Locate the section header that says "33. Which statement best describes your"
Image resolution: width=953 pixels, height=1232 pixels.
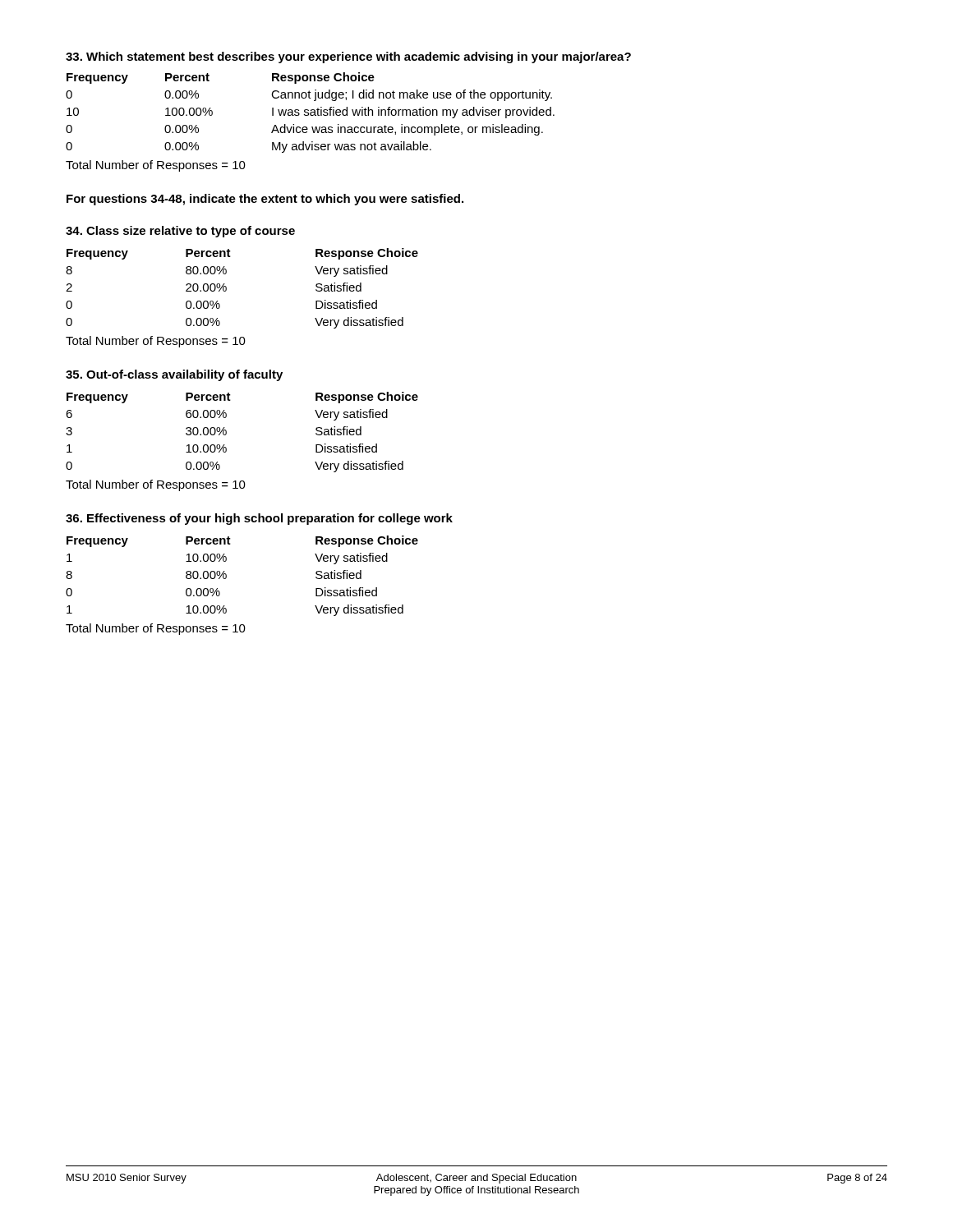click(349, 56)
